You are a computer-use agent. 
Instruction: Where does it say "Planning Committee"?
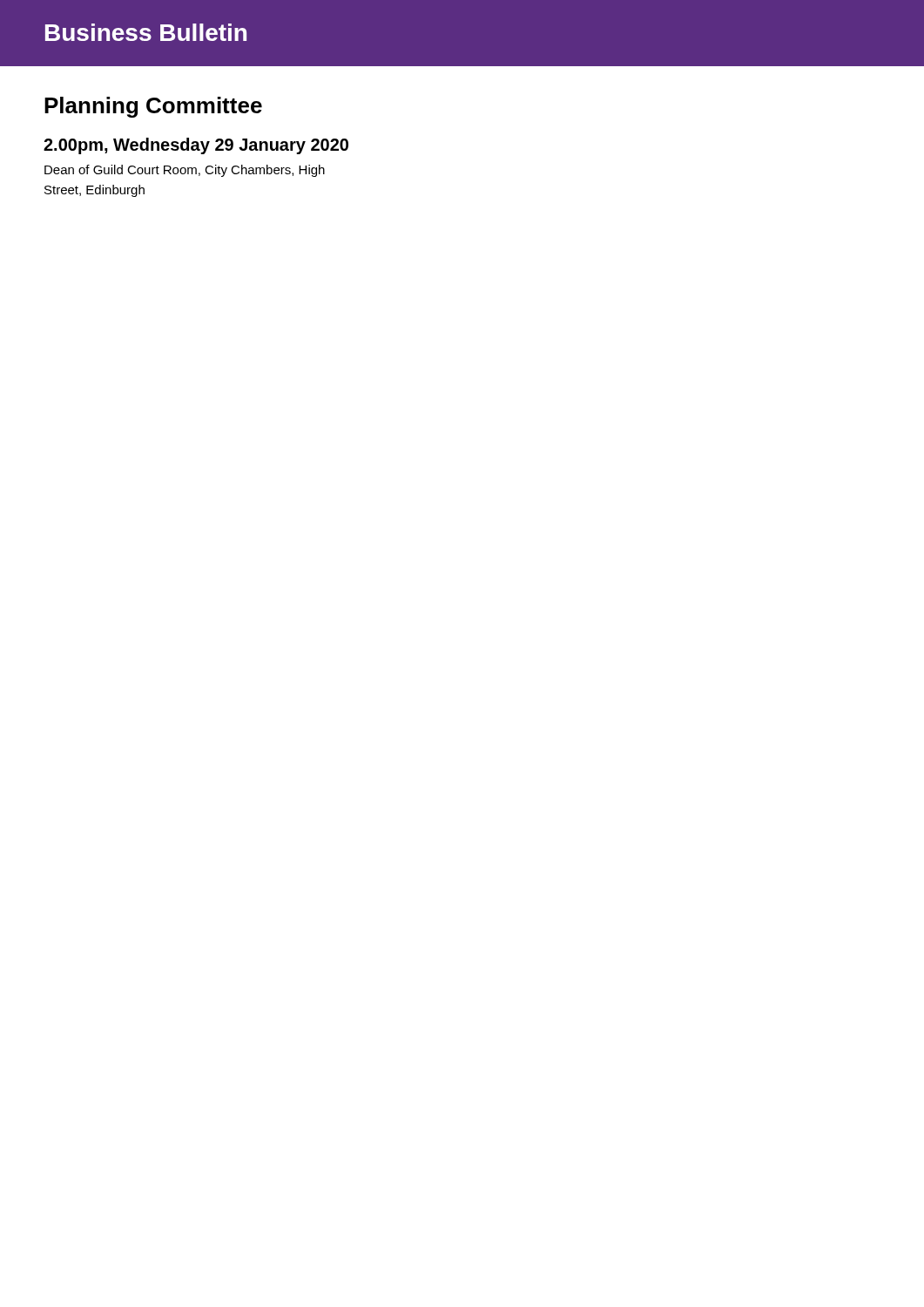coord(153,105)
